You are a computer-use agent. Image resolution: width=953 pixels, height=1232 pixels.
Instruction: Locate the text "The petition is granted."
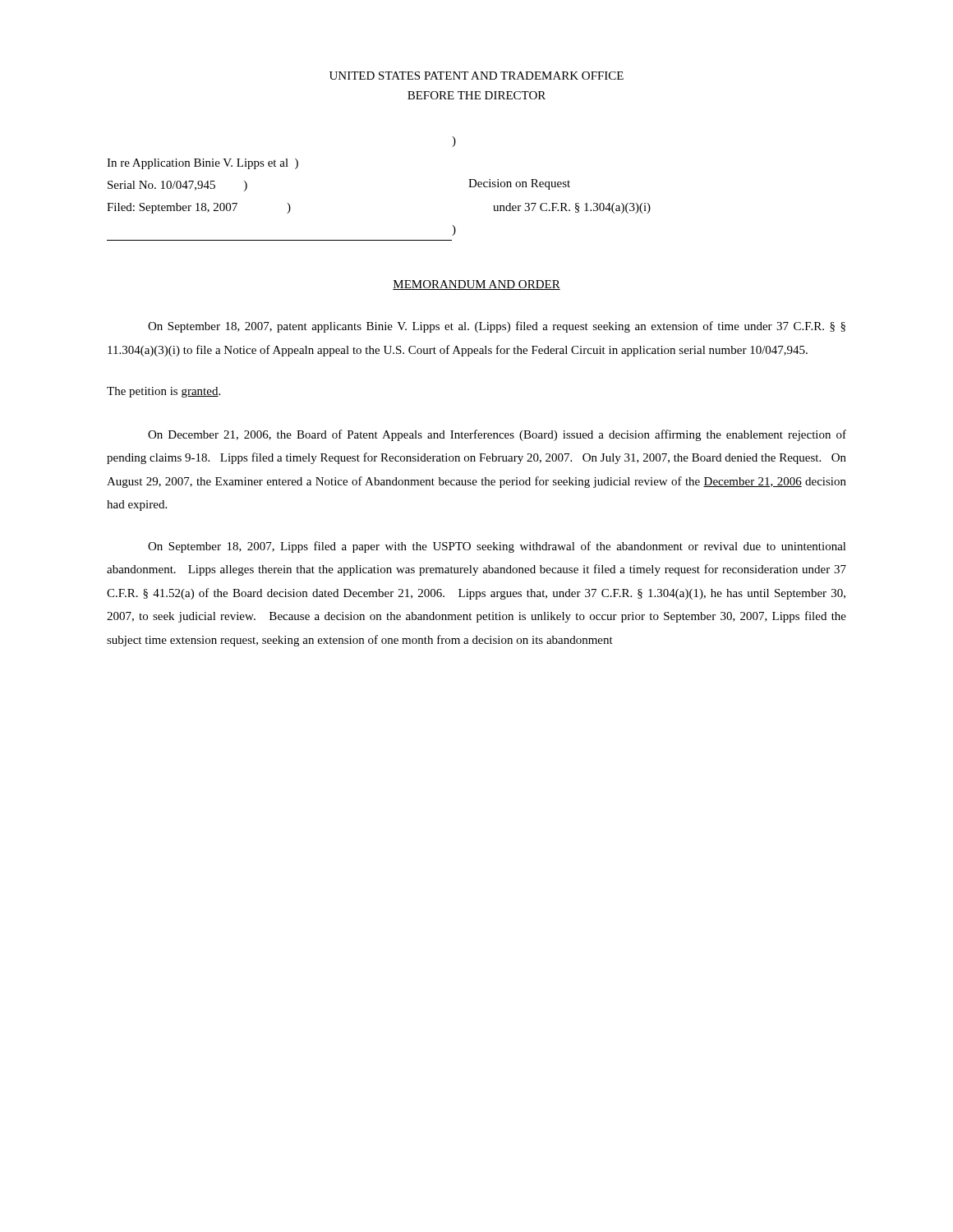pos(164,391)
